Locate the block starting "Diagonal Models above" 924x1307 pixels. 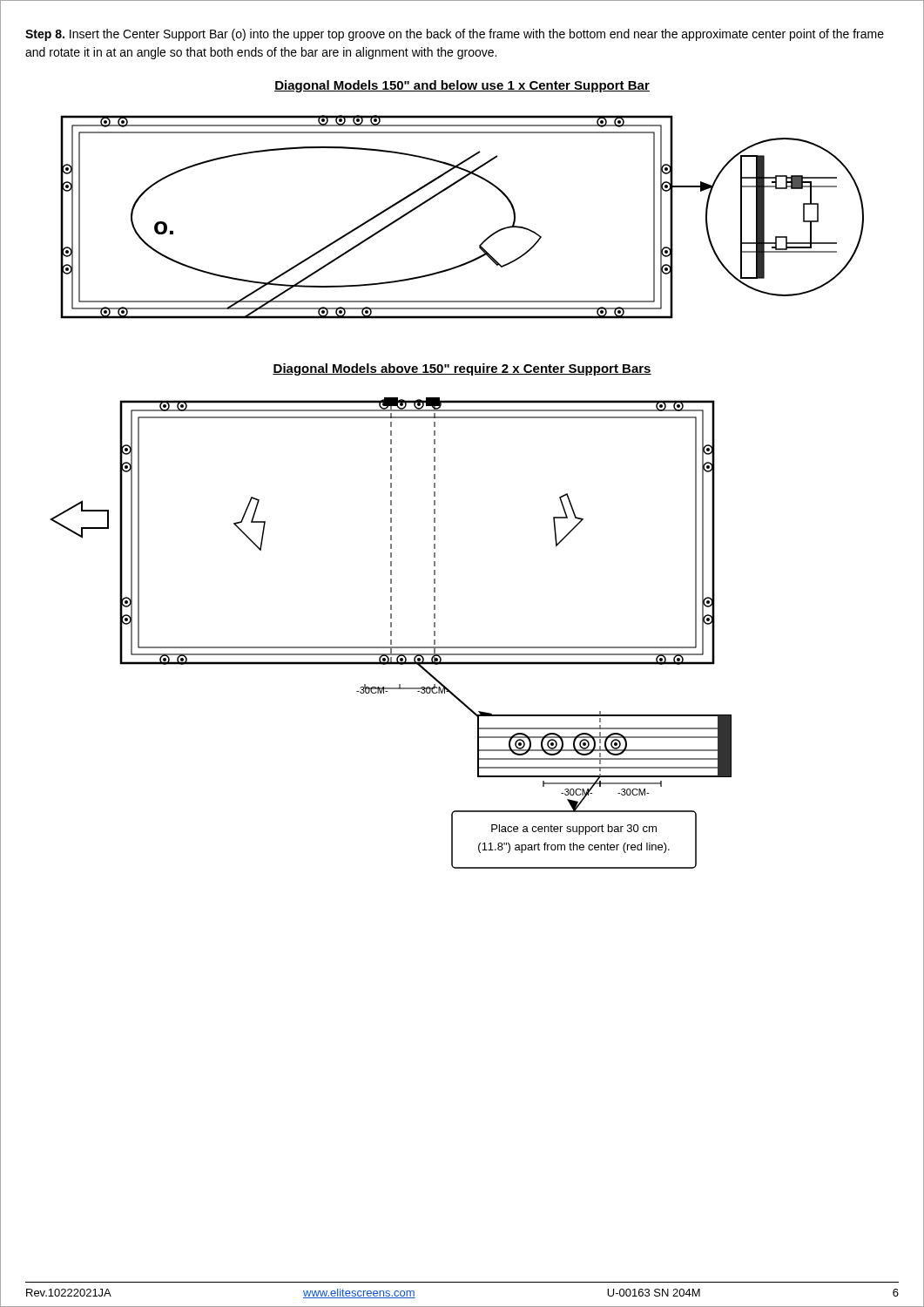click(x=462, y=368)
